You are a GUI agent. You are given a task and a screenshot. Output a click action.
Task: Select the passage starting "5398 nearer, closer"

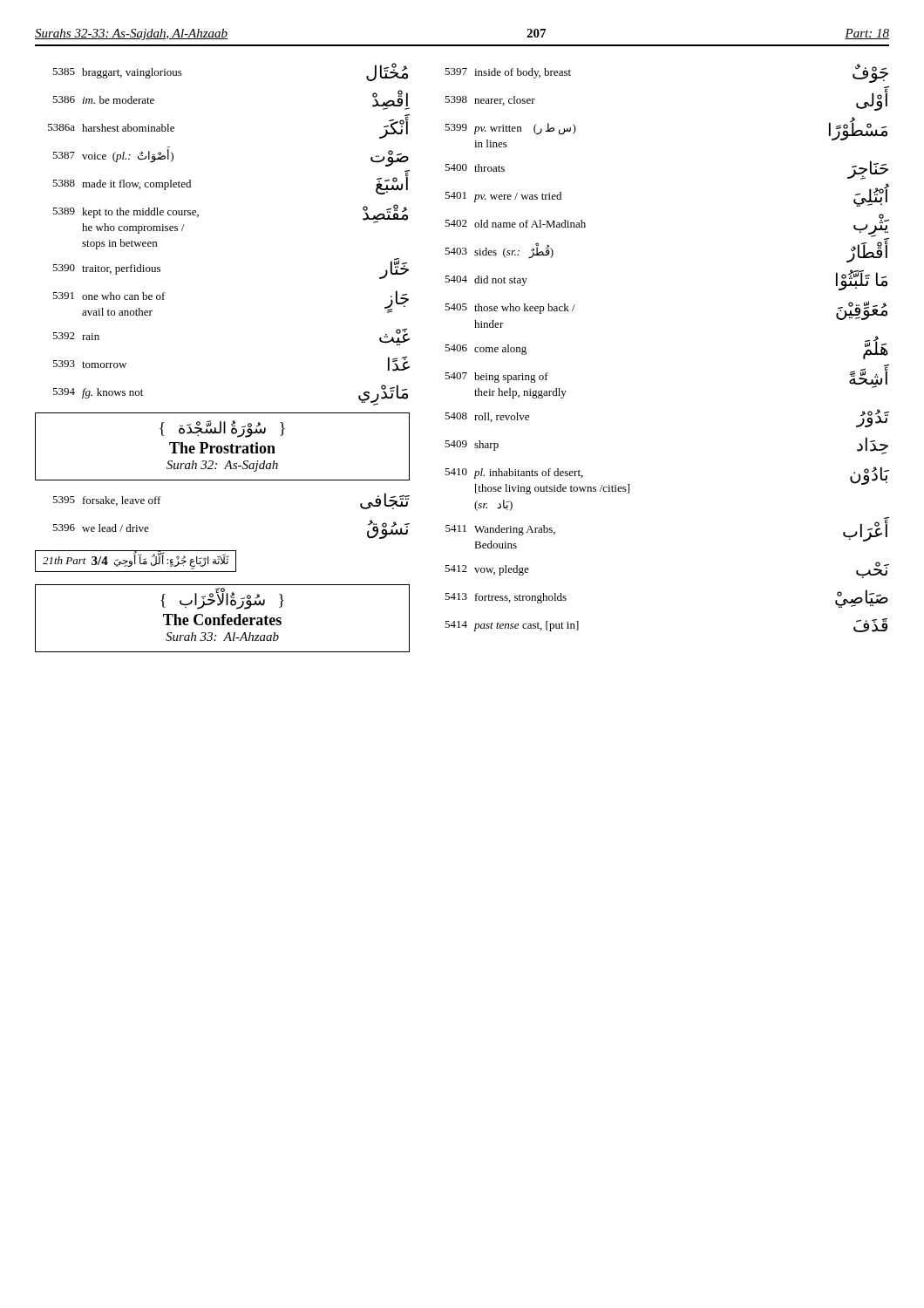tap(489, 100)
